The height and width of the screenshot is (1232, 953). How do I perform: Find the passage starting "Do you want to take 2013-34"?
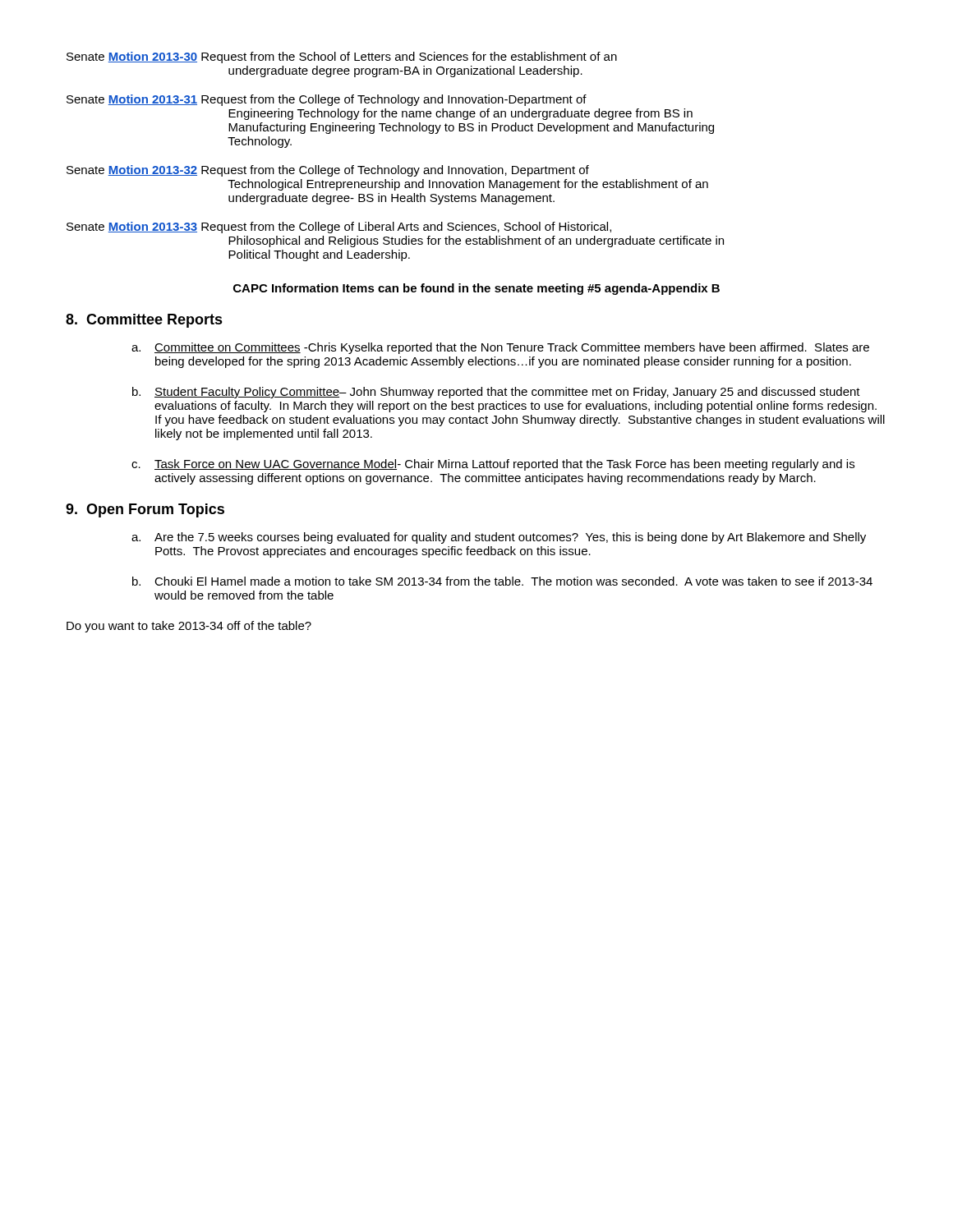[x=189, y=625]
